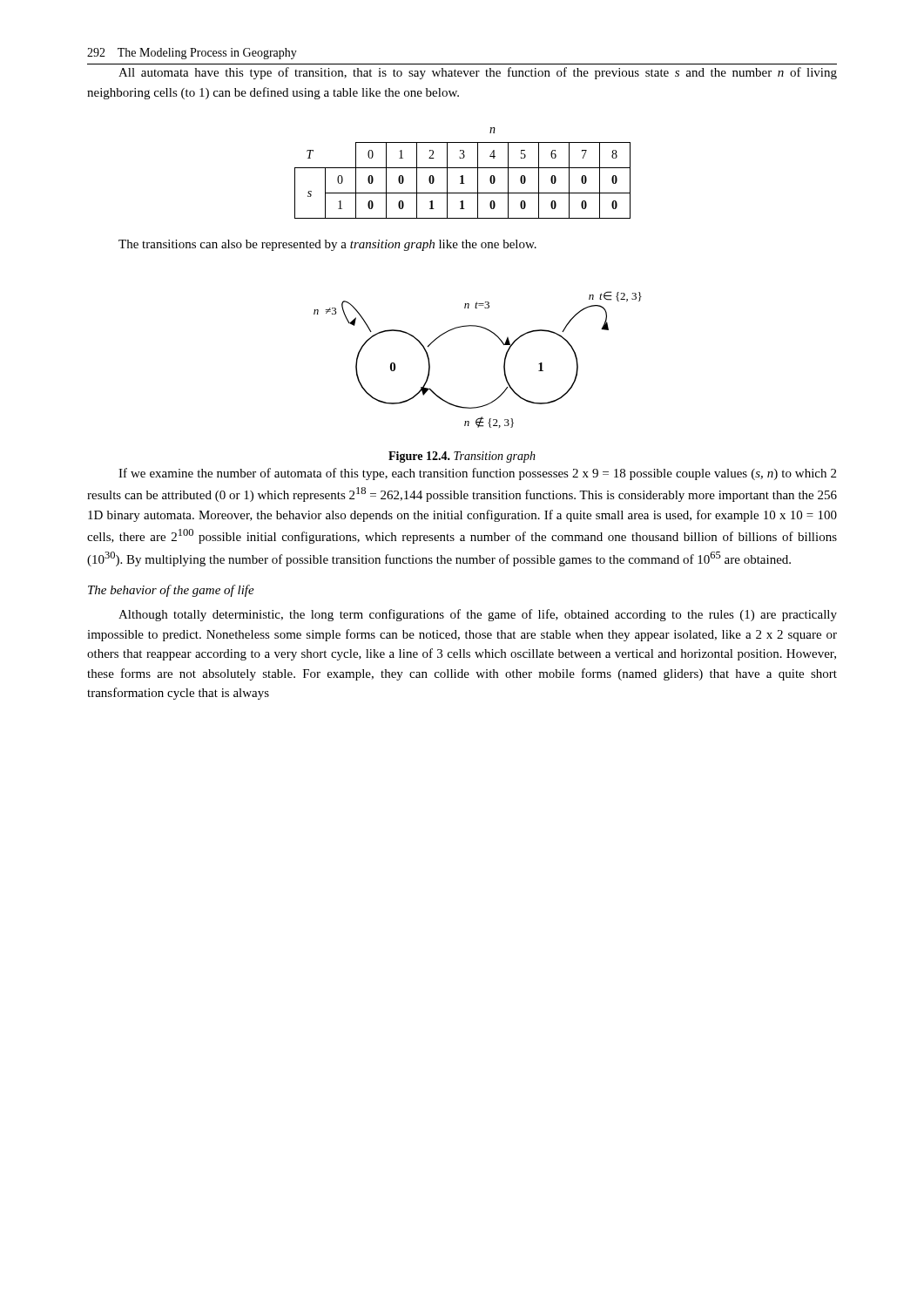Screen dimensions: 1307x924
Task: Where does it say "Figure 12.4. Transition graph"?
Action: (462, 456)
